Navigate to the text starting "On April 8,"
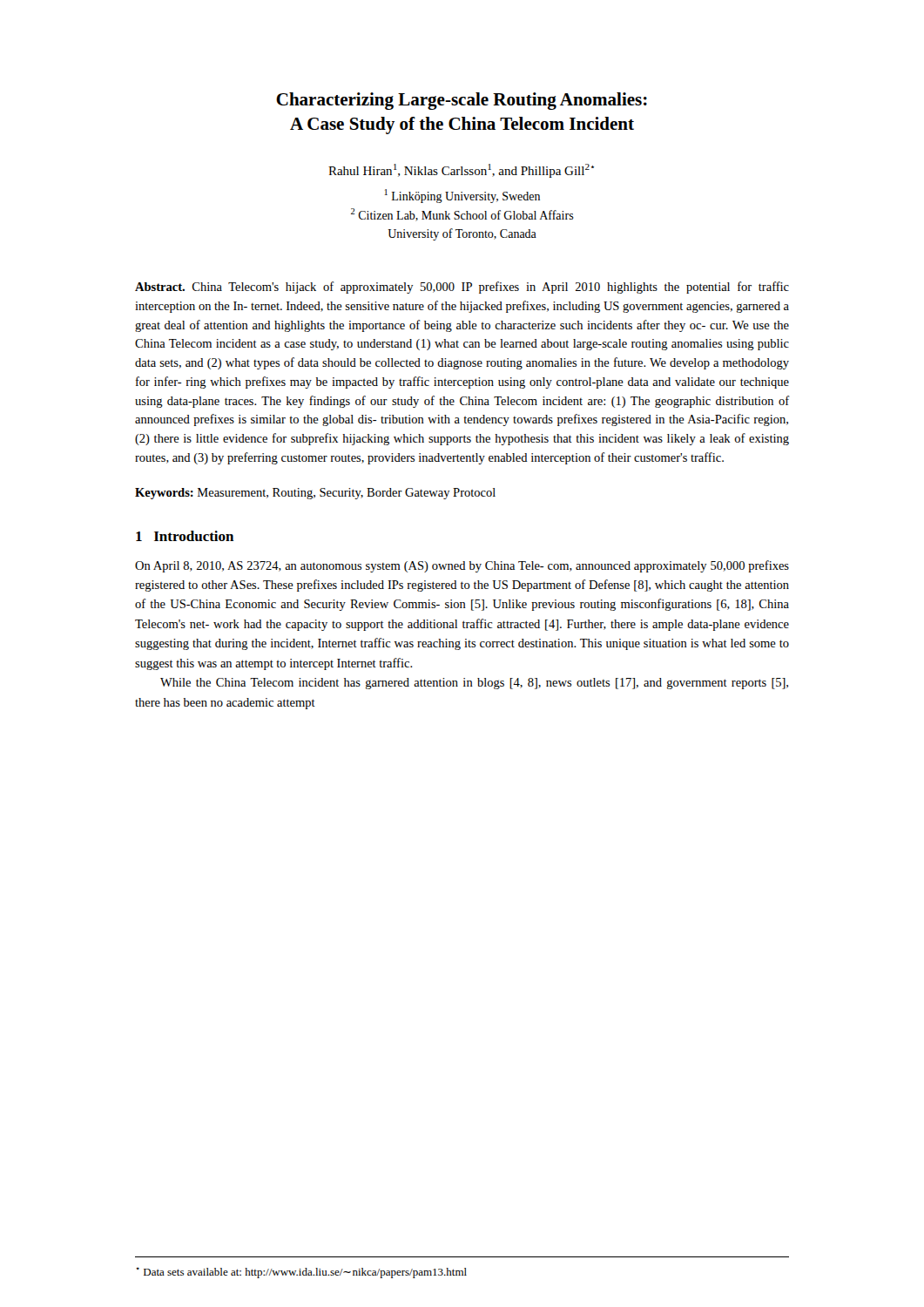924x1307 pixels. point(462,634)
